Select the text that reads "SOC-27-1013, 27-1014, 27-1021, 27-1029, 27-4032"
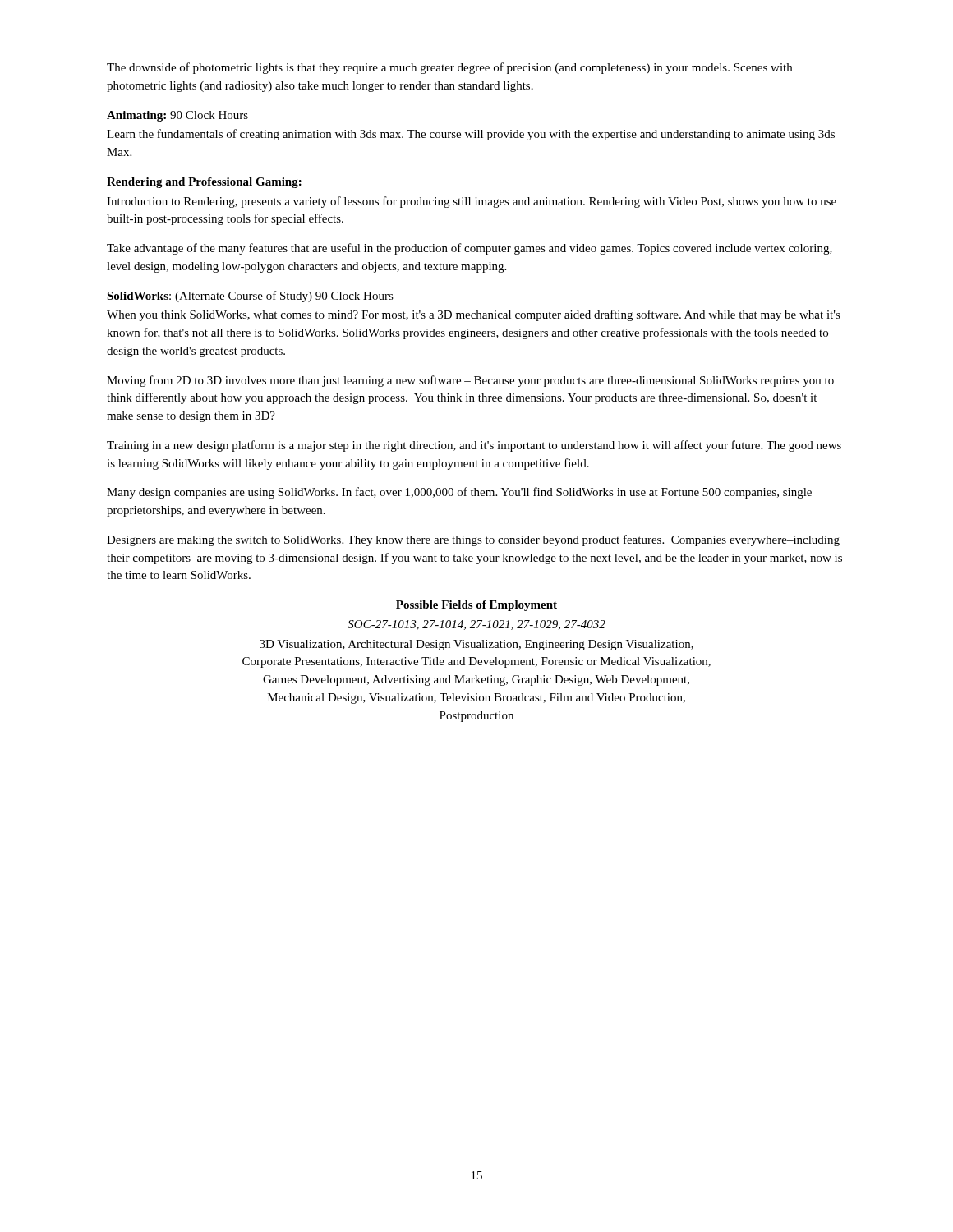 pos(476,625)
